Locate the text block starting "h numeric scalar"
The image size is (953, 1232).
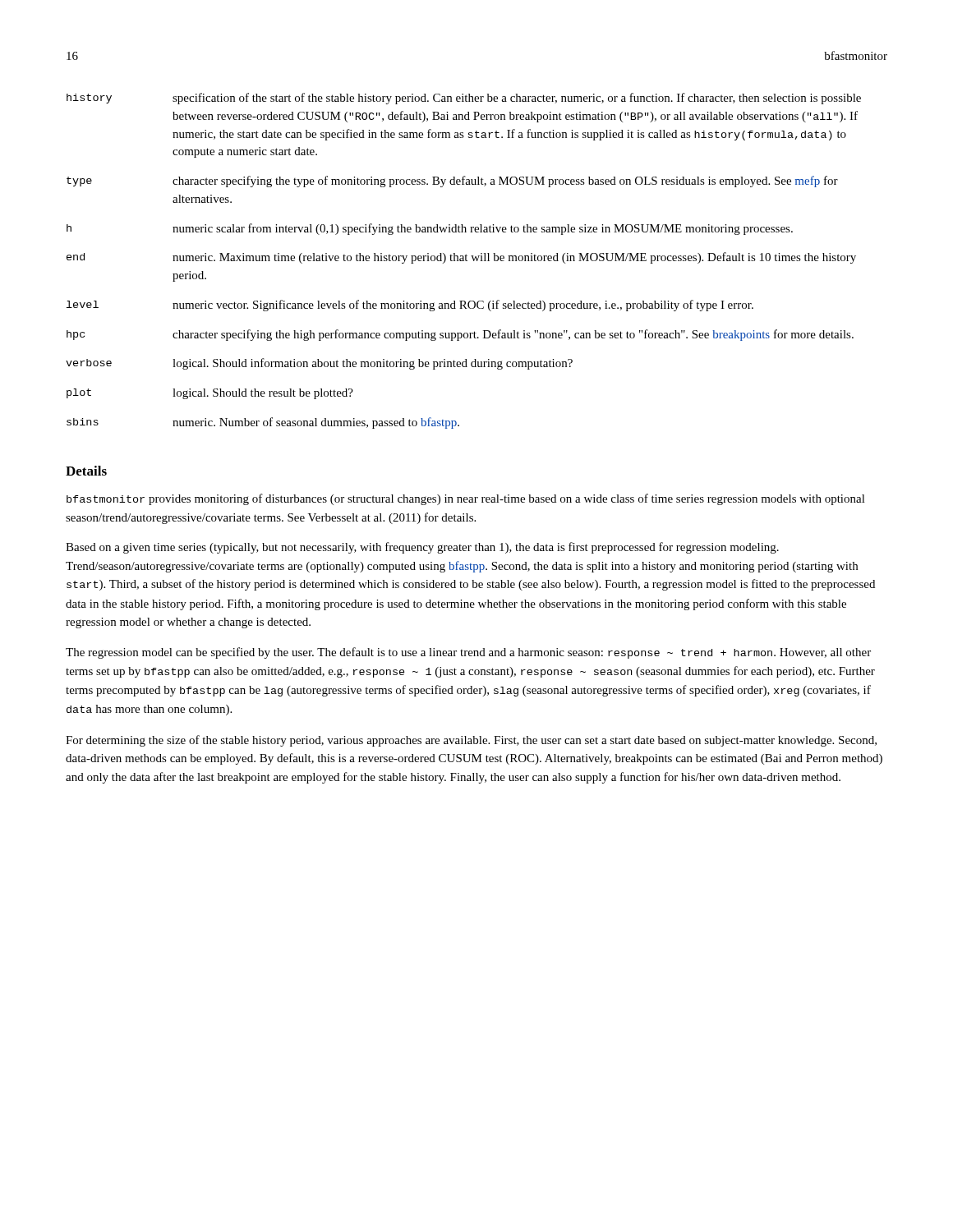[476, 231]
